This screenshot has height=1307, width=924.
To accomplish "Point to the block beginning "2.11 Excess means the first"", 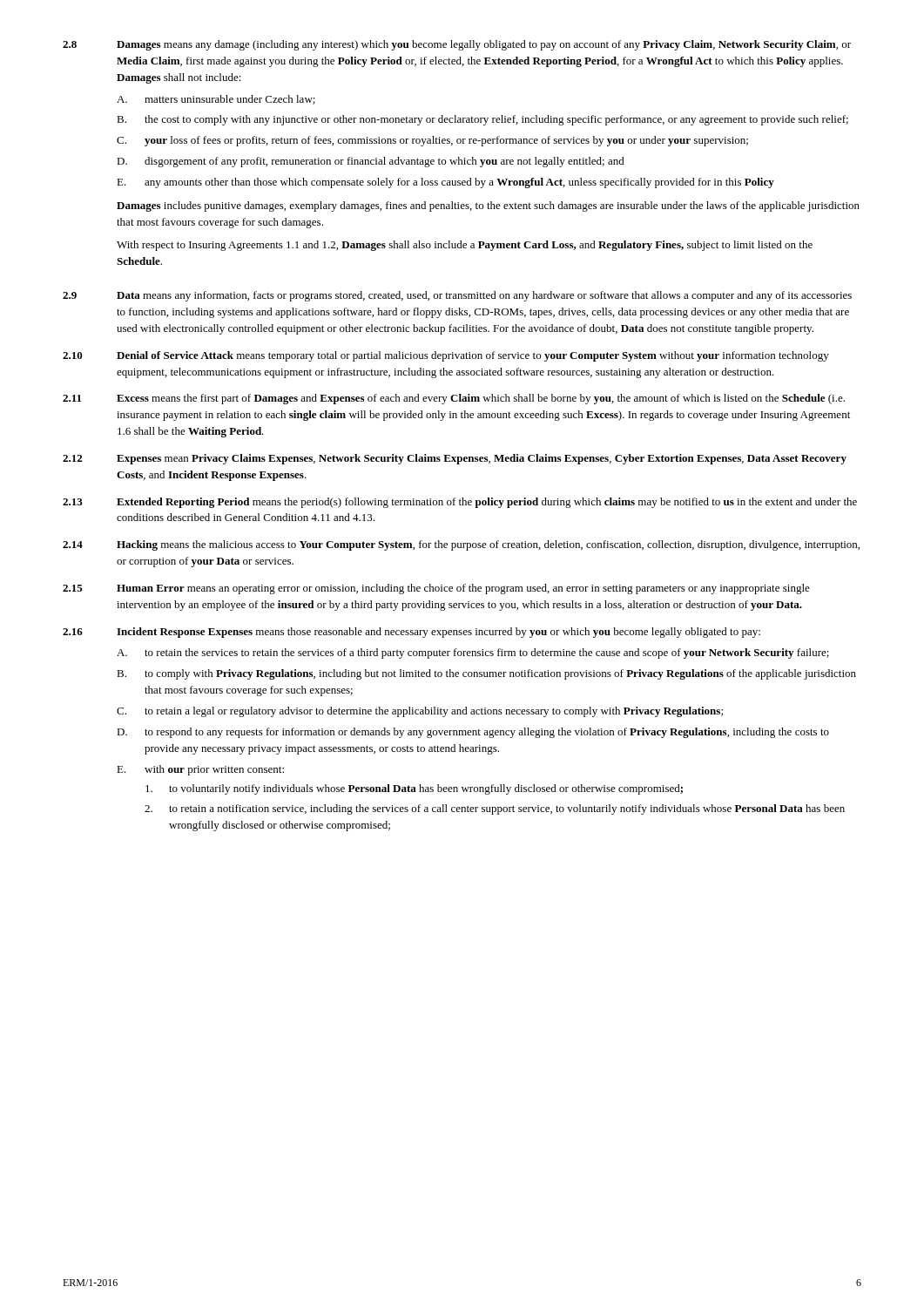I will [462, 415].
